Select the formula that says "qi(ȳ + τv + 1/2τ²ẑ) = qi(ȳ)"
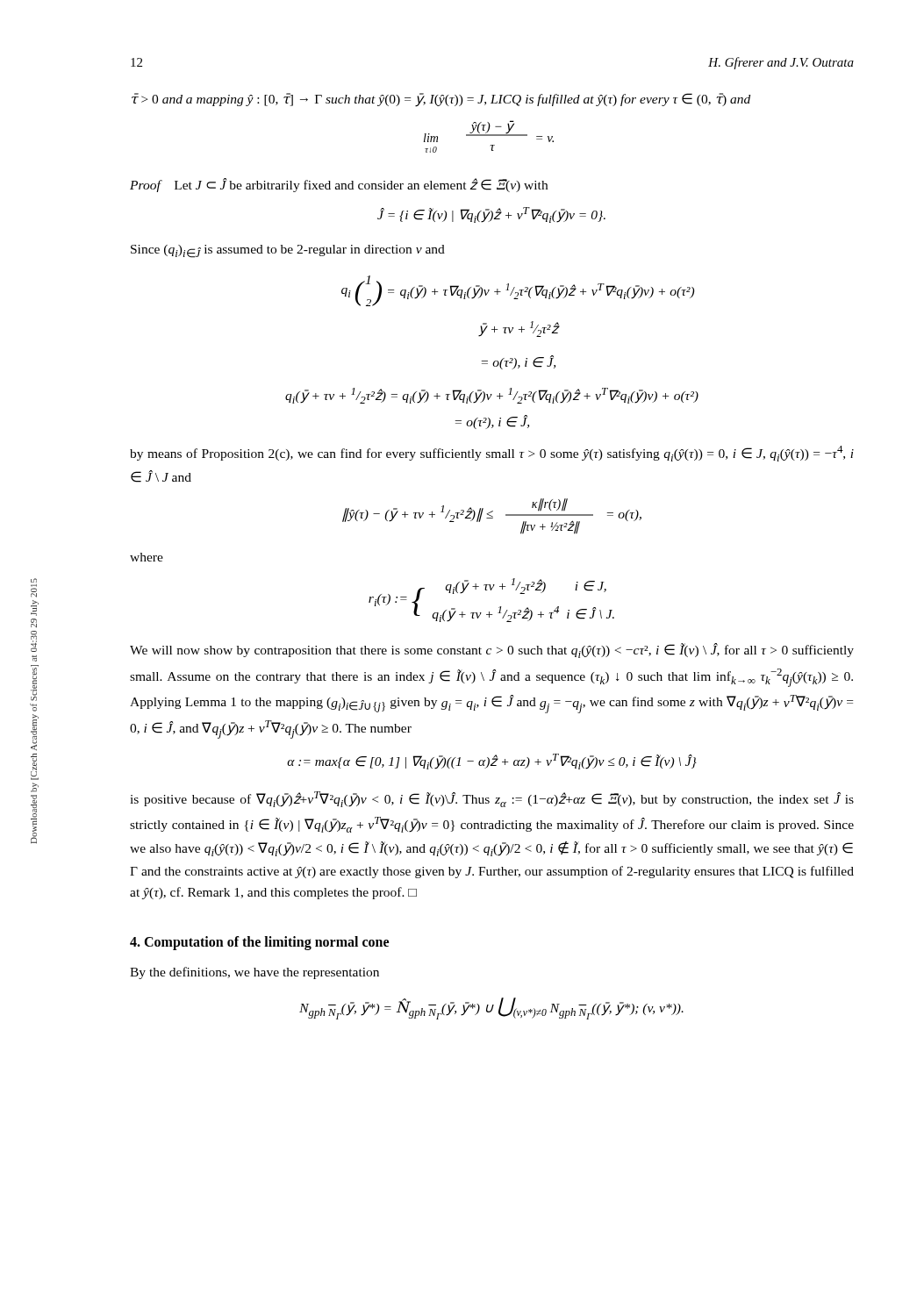This screenshot has width=924, height=1316. [x=492, y=406]
